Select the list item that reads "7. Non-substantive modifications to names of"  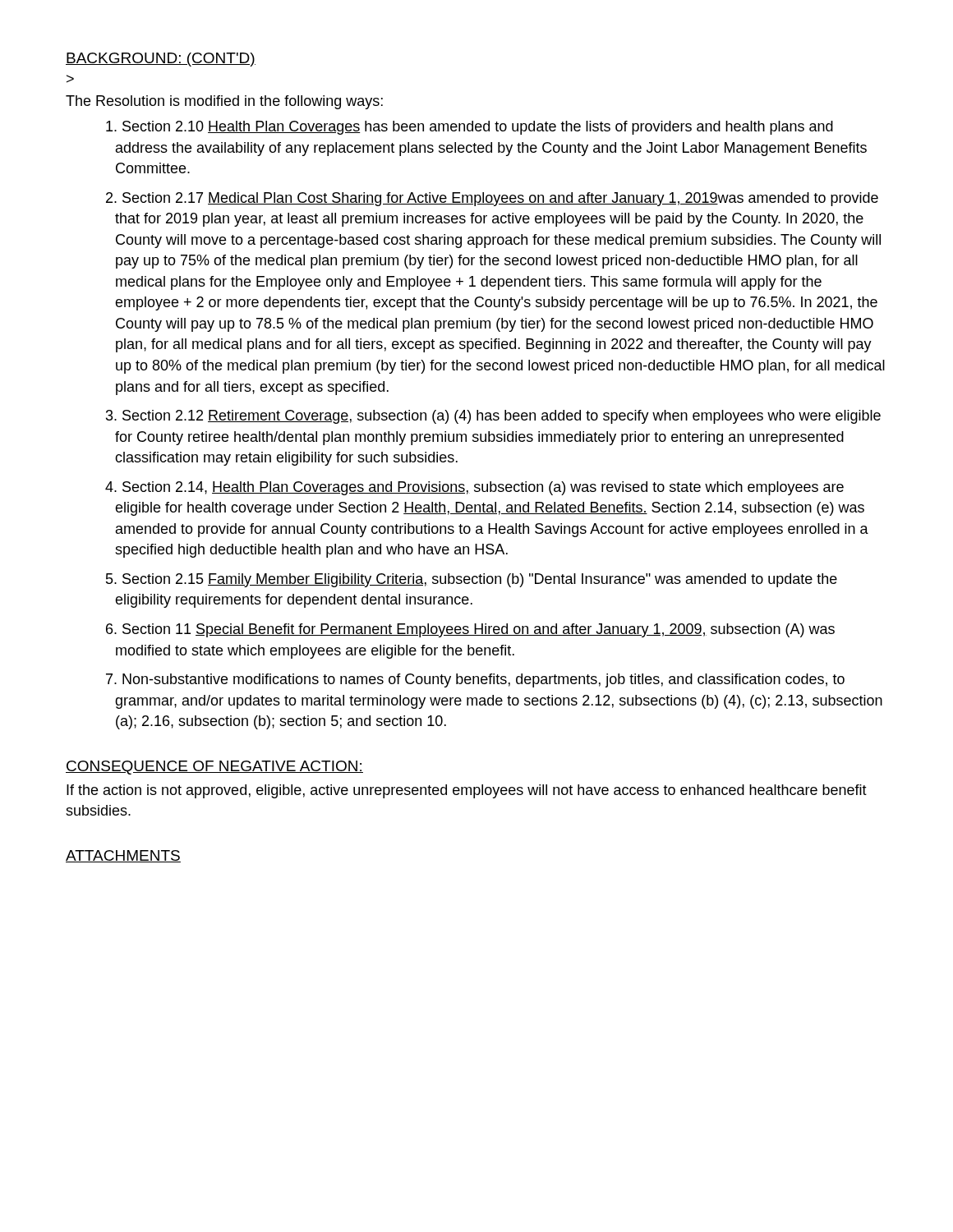pyautogui.click(x=494, y=700)
